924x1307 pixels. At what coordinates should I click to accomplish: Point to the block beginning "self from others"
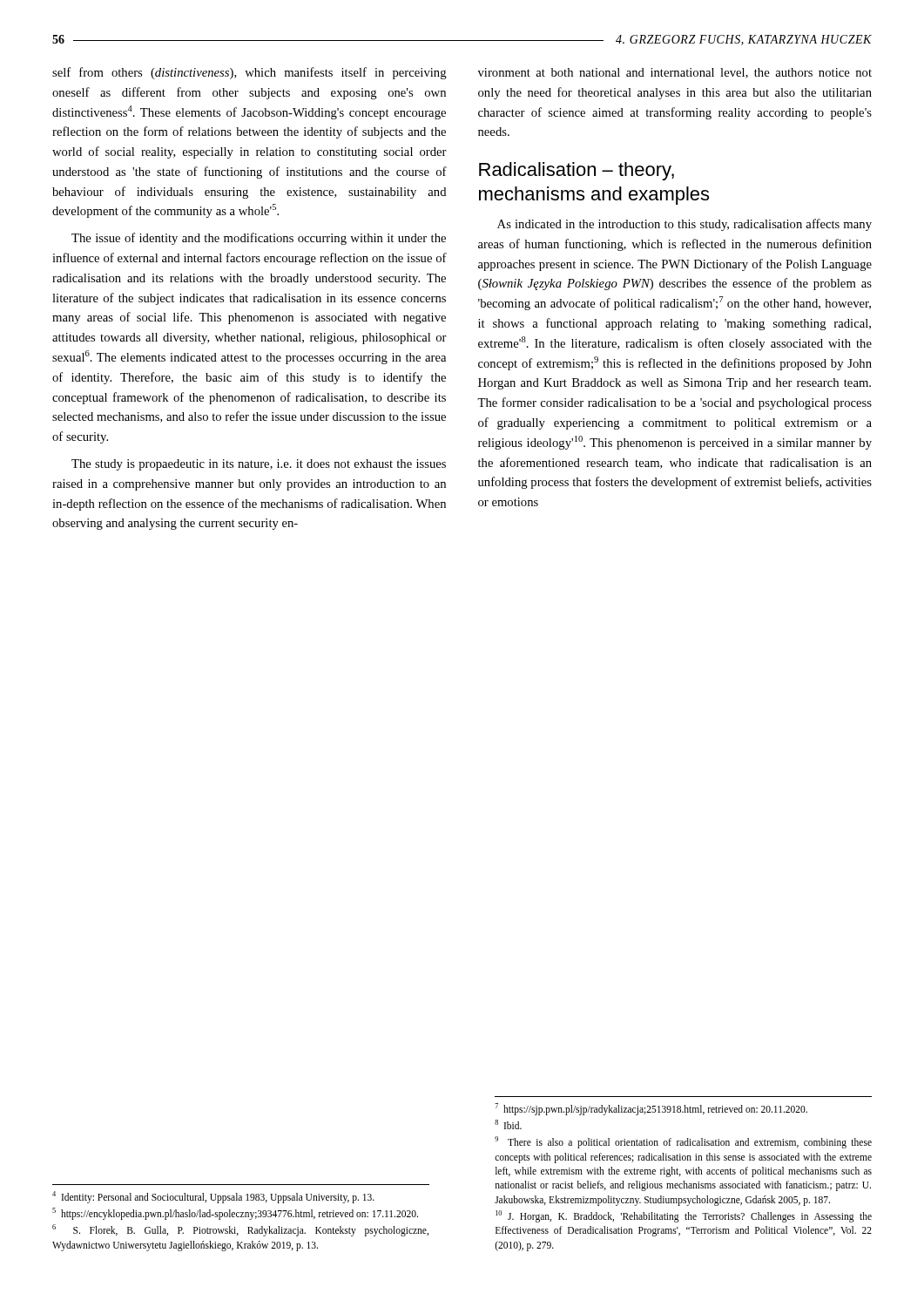point(249,298)
